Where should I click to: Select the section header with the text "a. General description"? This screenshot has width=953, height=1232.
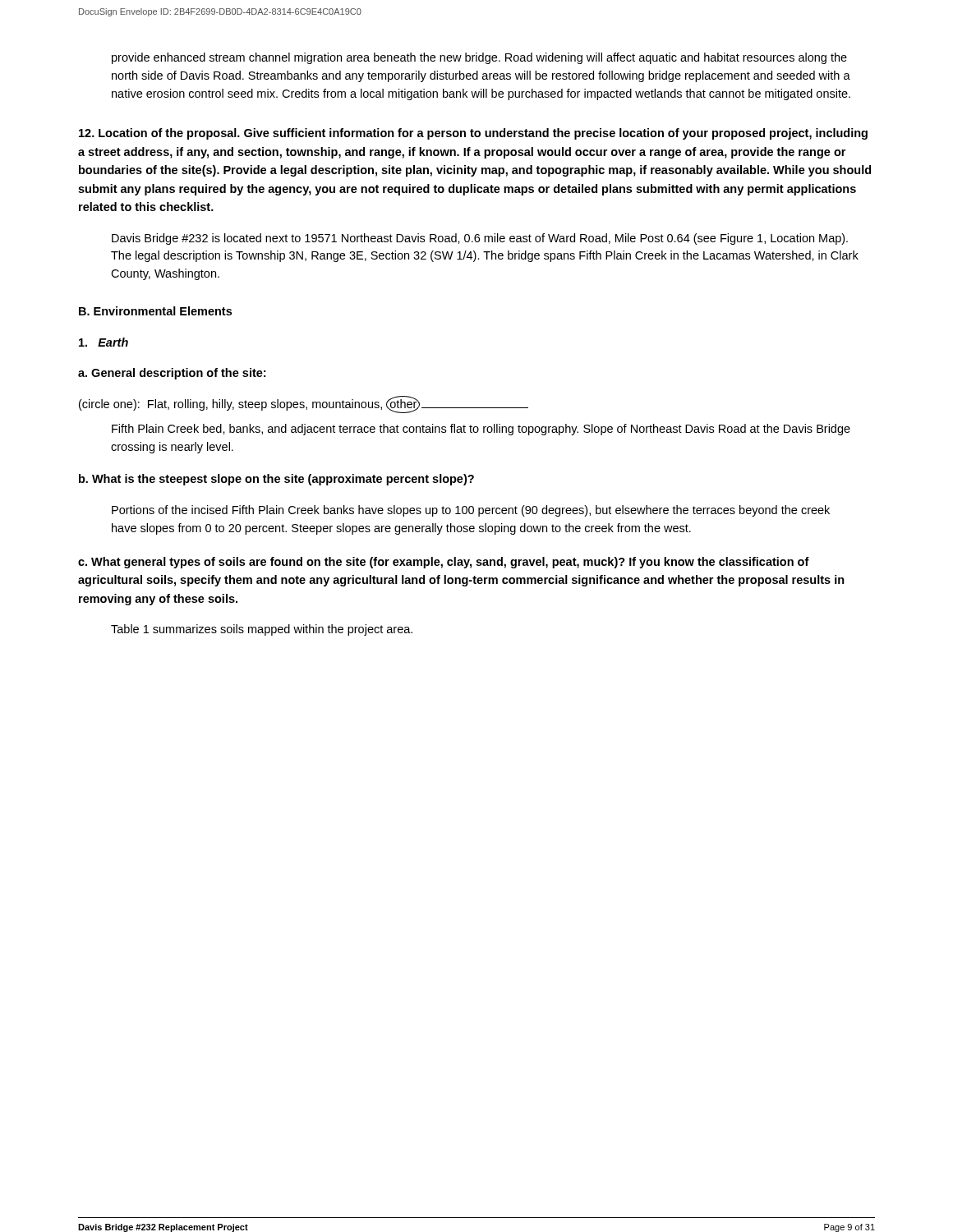point(172,374)
